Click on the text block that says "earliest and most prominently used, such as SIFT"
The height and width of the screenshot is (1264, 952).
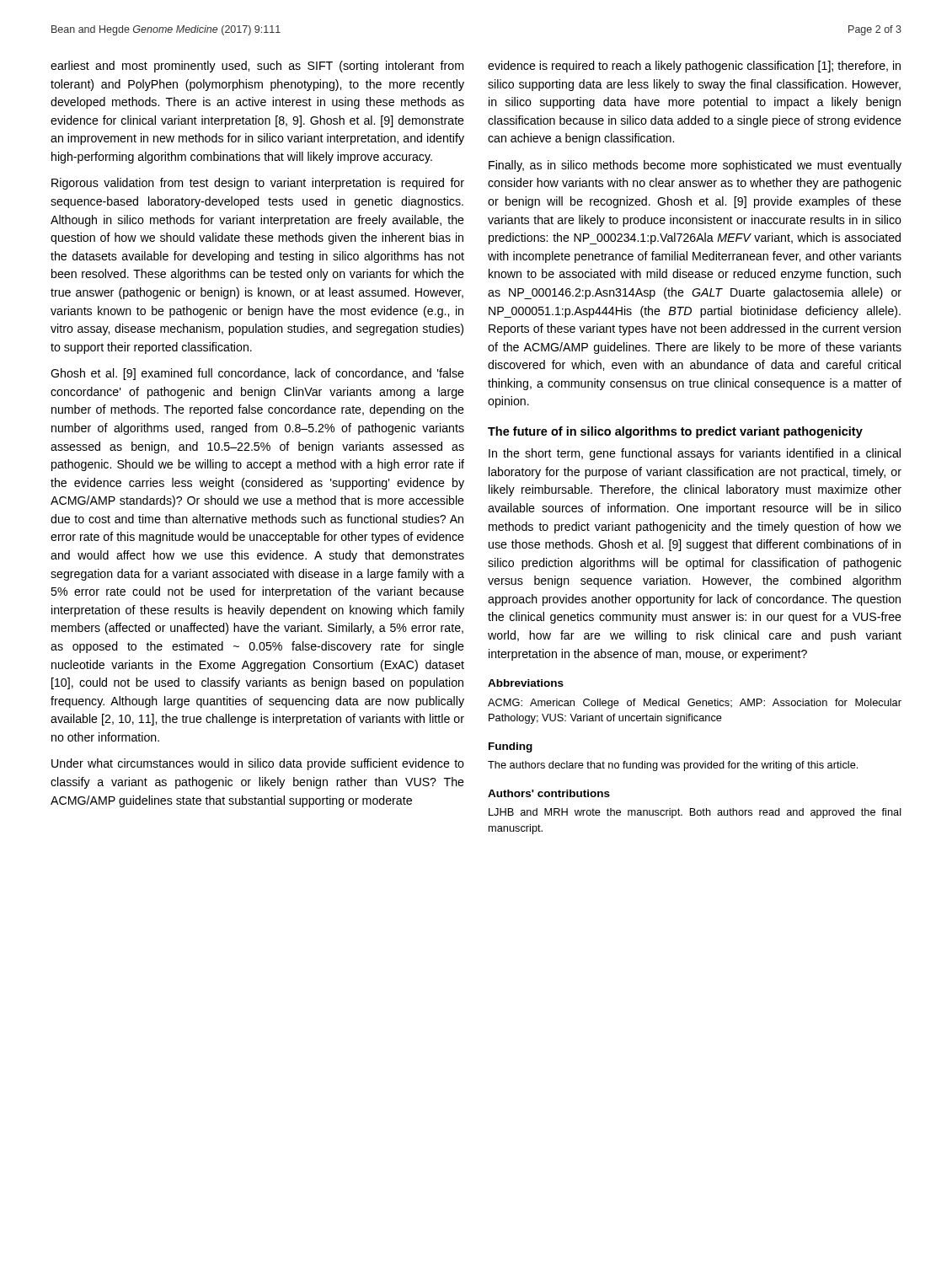coord(257,112)
